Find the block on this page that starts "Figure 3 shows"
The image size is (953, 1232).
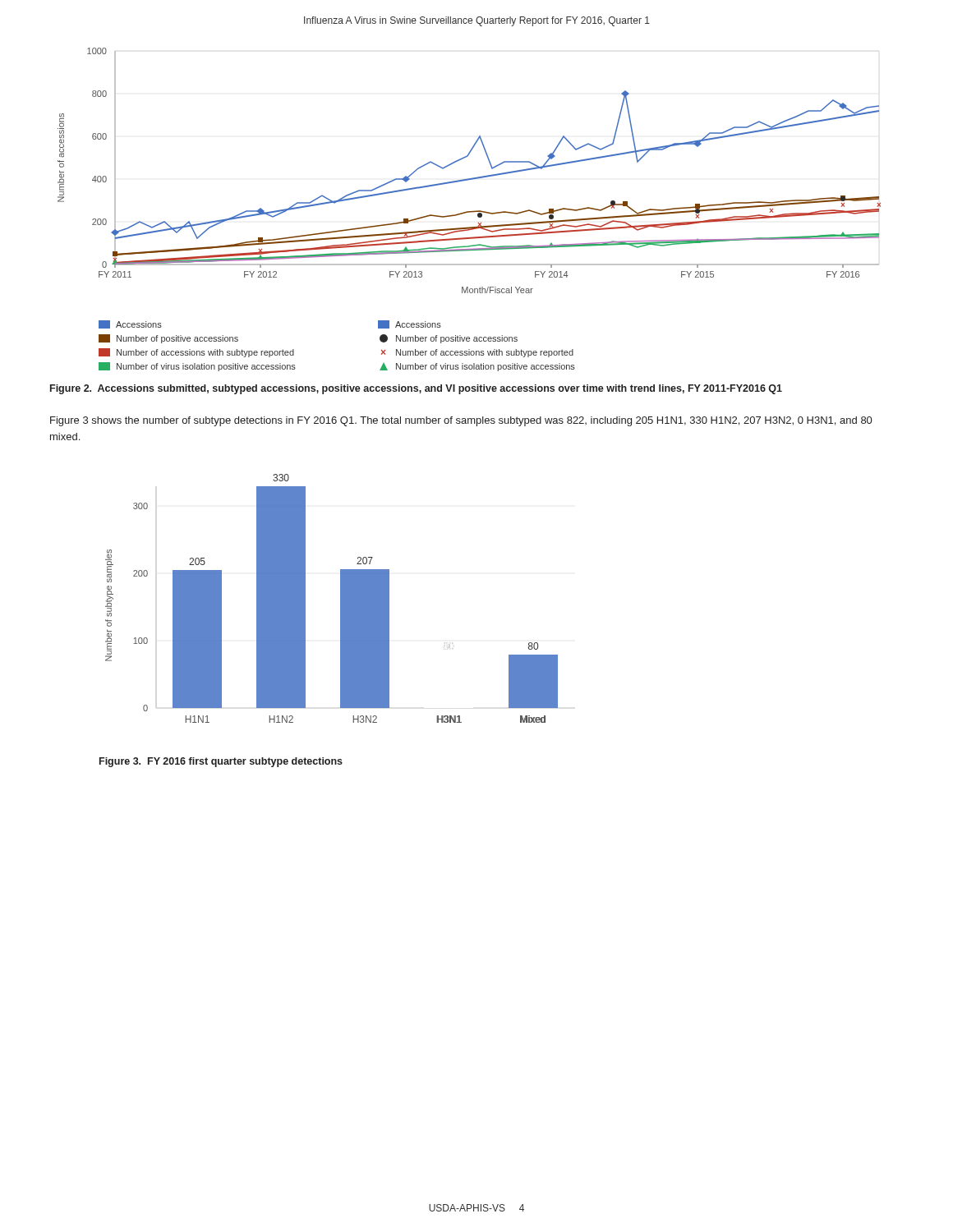click(x=461, y=428)
